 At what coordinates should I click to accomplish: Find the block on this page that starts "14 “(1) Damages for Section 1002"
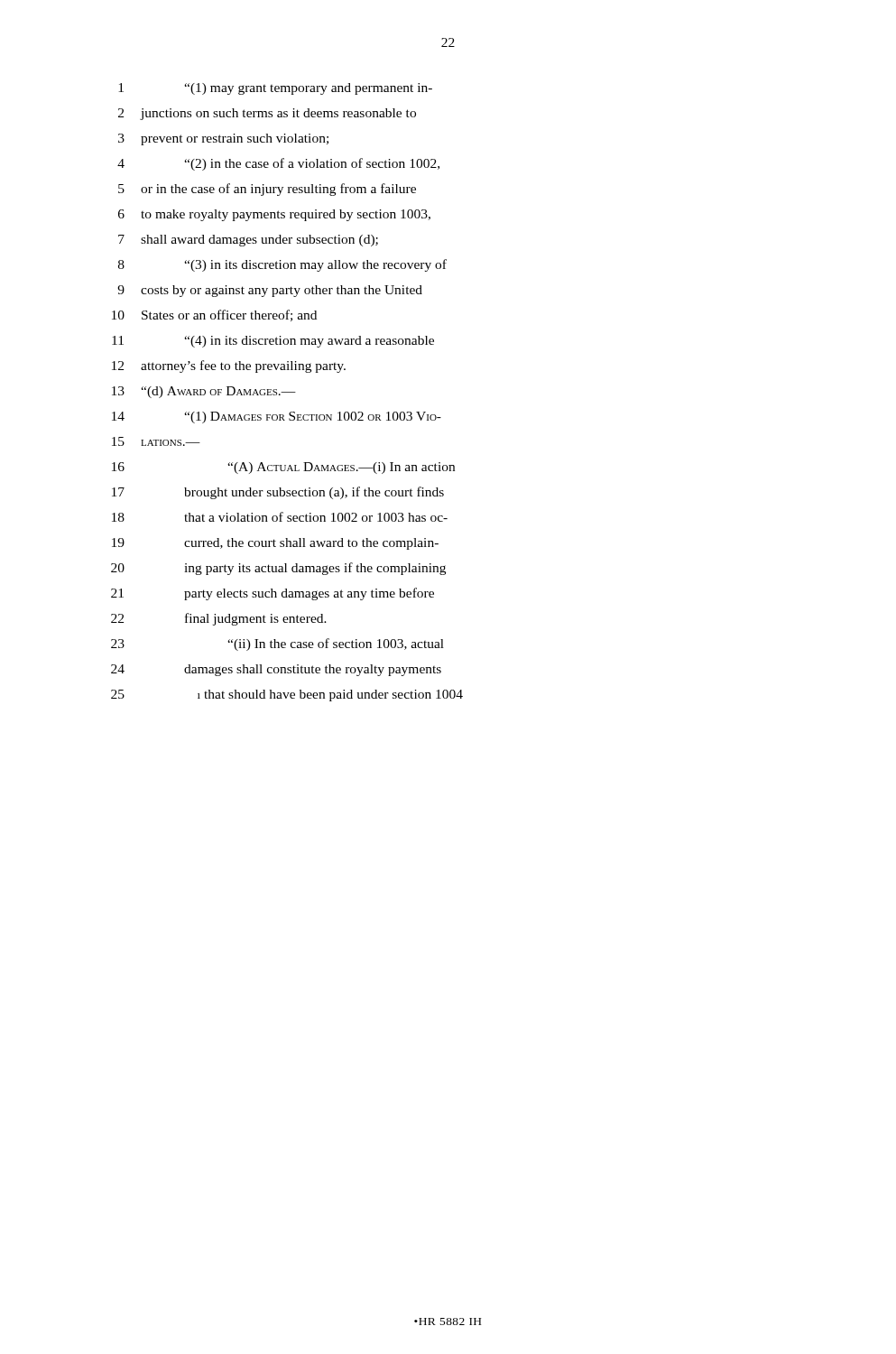point(277,417)
